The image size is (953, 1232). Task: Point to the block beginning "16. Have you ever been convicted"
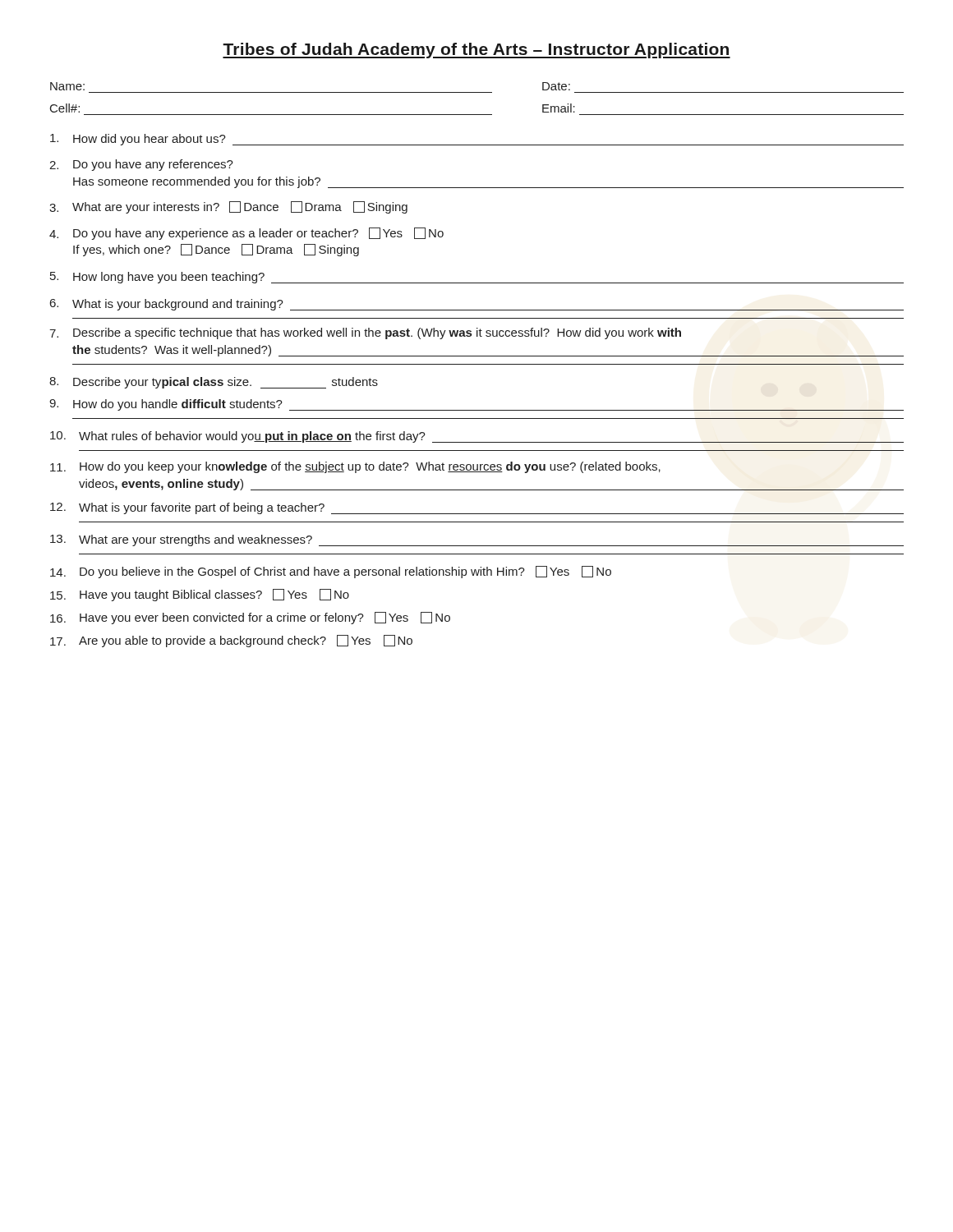point(250,618)
